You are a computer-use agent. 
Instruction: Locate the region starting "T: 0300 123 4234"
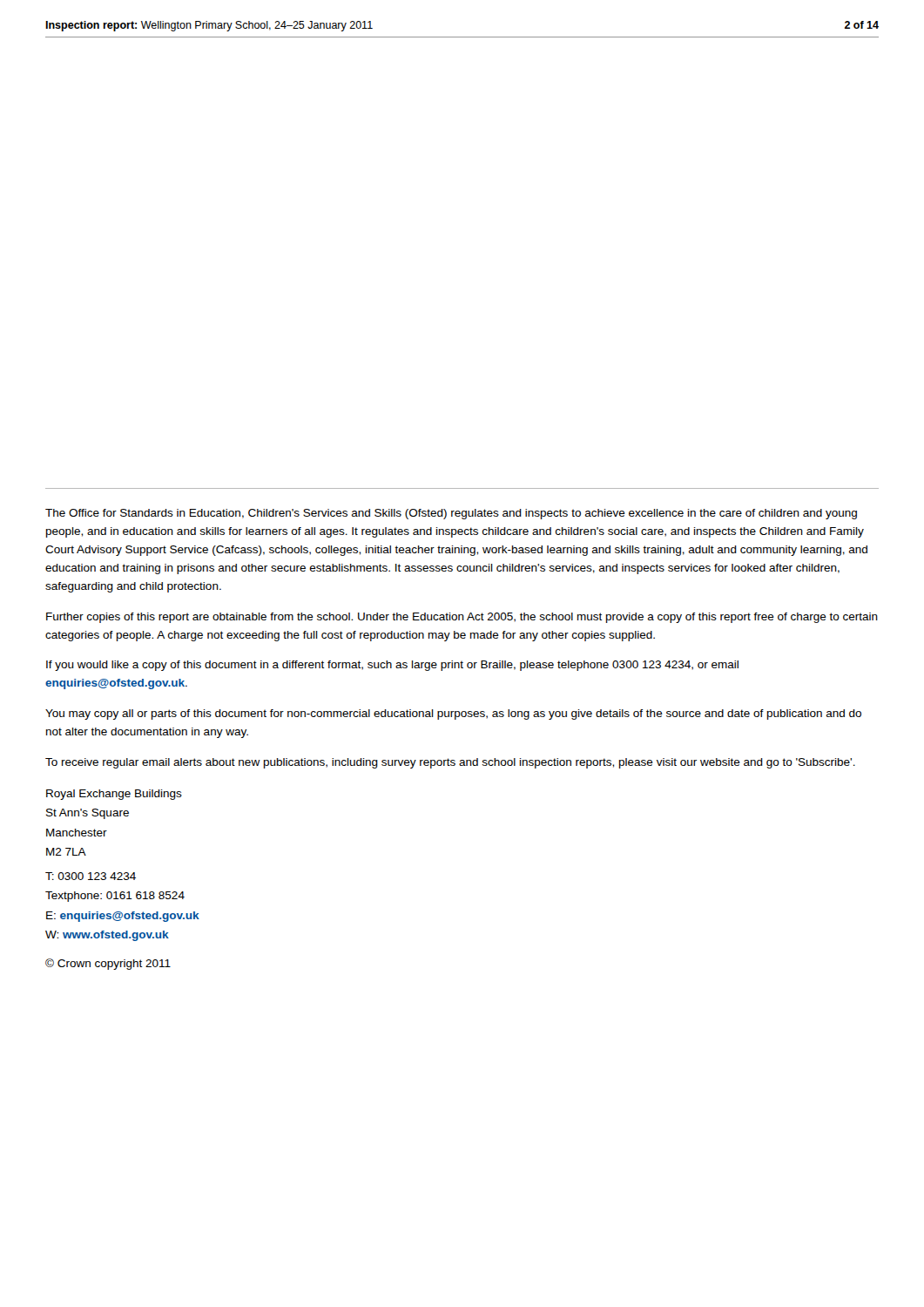click(x=122, y=905)
